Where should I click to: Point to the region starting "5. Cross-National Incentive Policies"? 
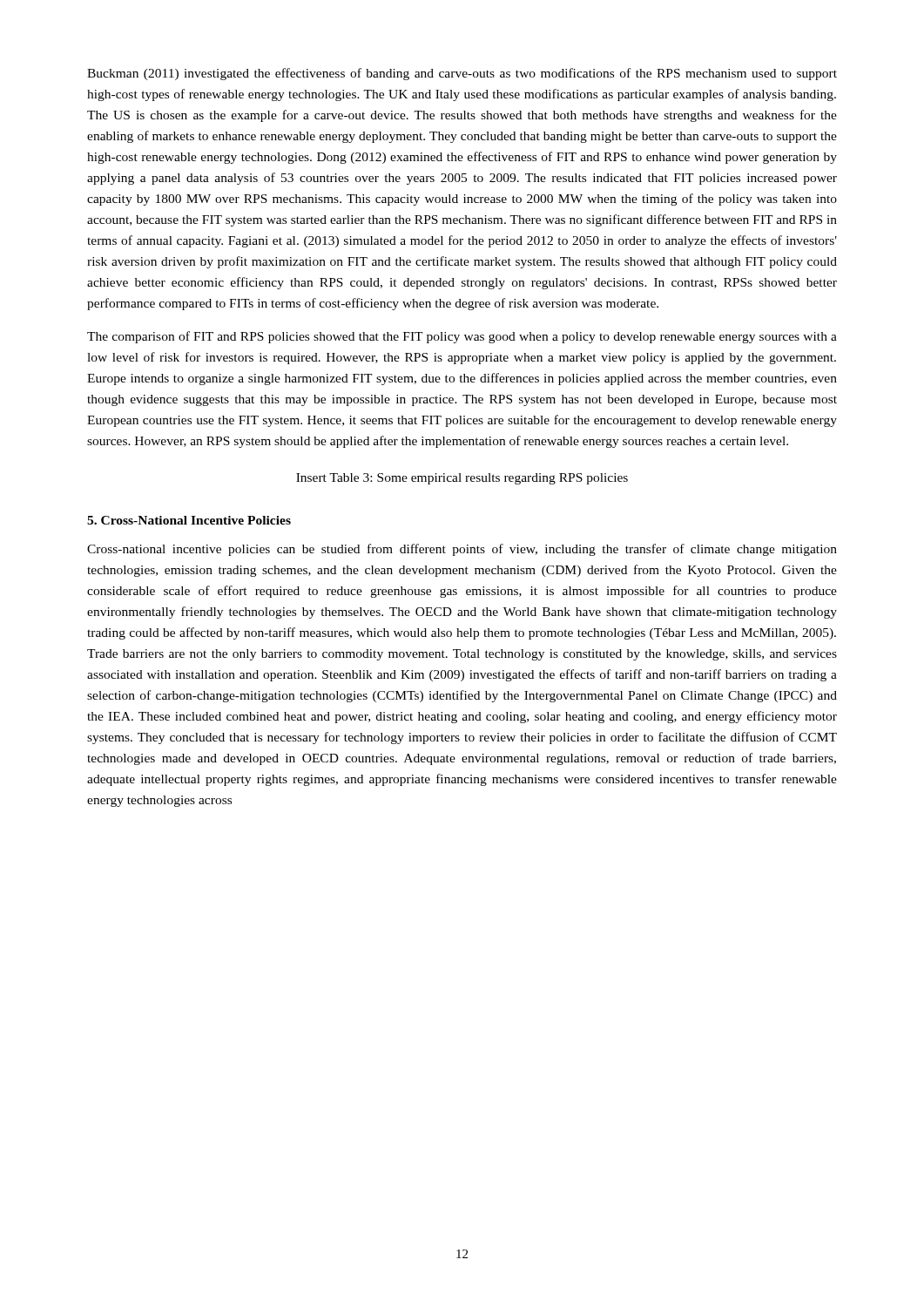coord(189,520)
